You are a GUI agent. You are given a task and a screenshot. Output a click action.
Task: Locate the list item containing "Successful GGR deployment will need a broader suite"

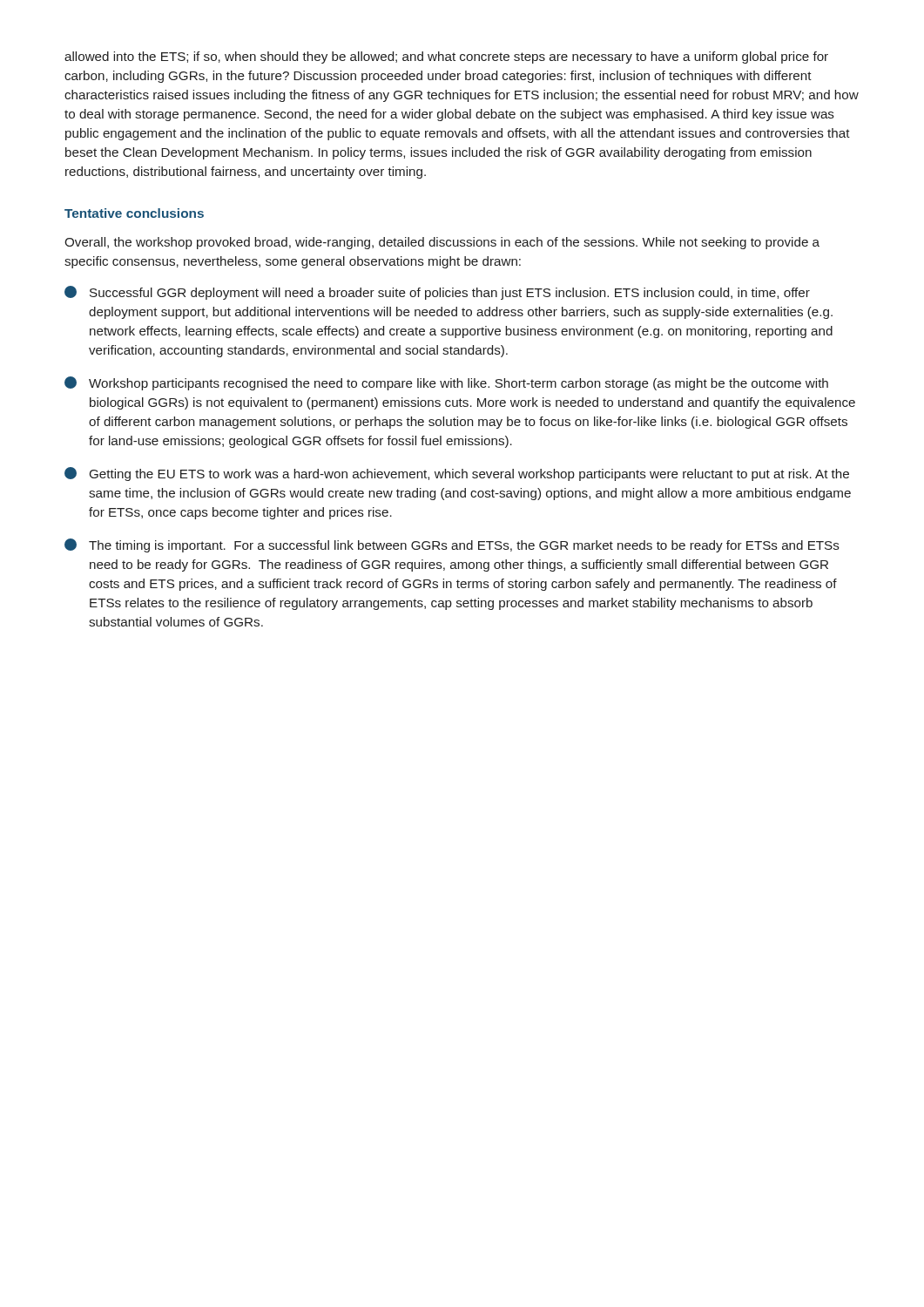click(x=462, y=321)
